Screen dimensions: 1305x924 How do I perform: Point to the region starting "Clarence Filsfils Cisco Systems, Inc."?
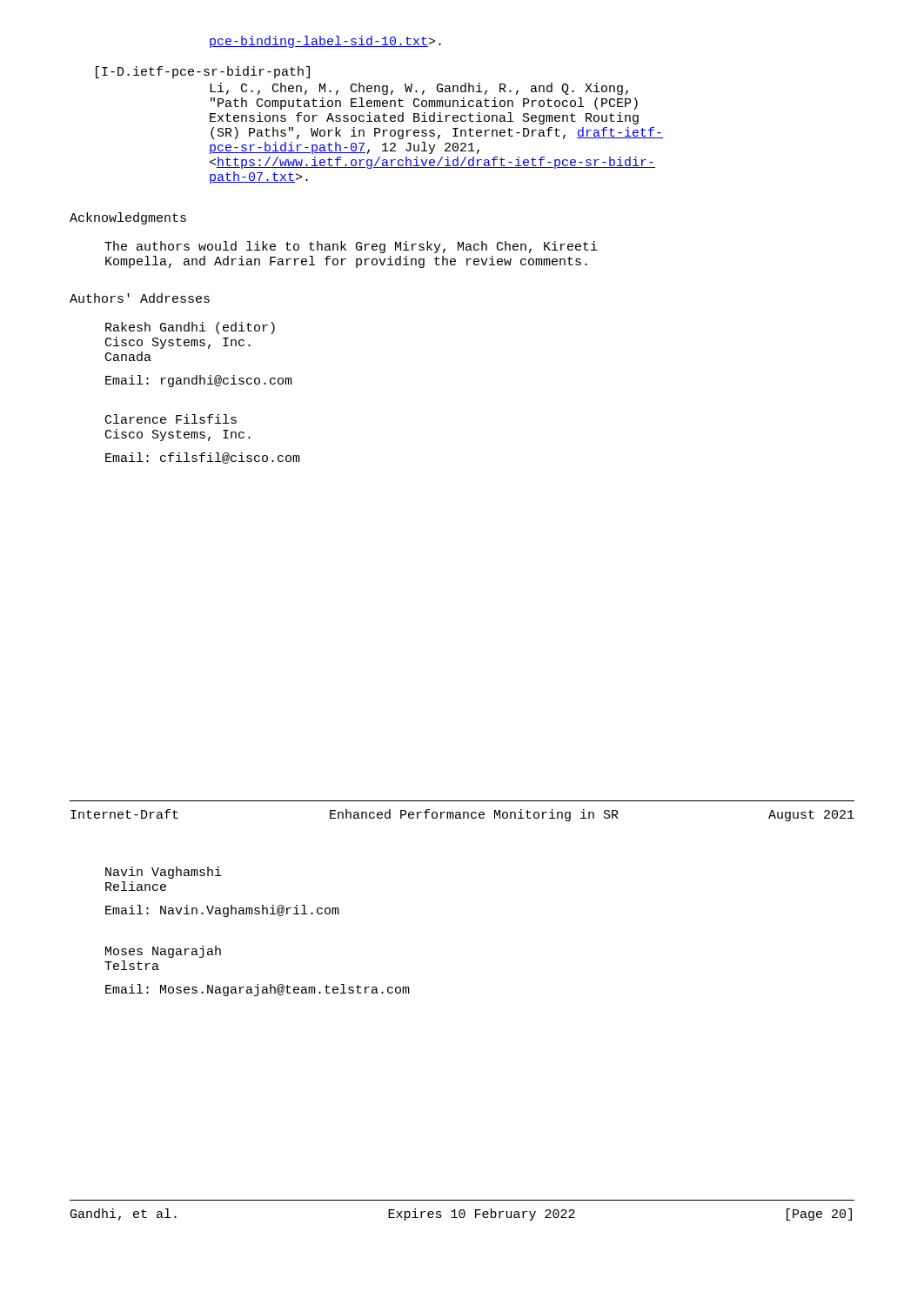coord(179,428)
